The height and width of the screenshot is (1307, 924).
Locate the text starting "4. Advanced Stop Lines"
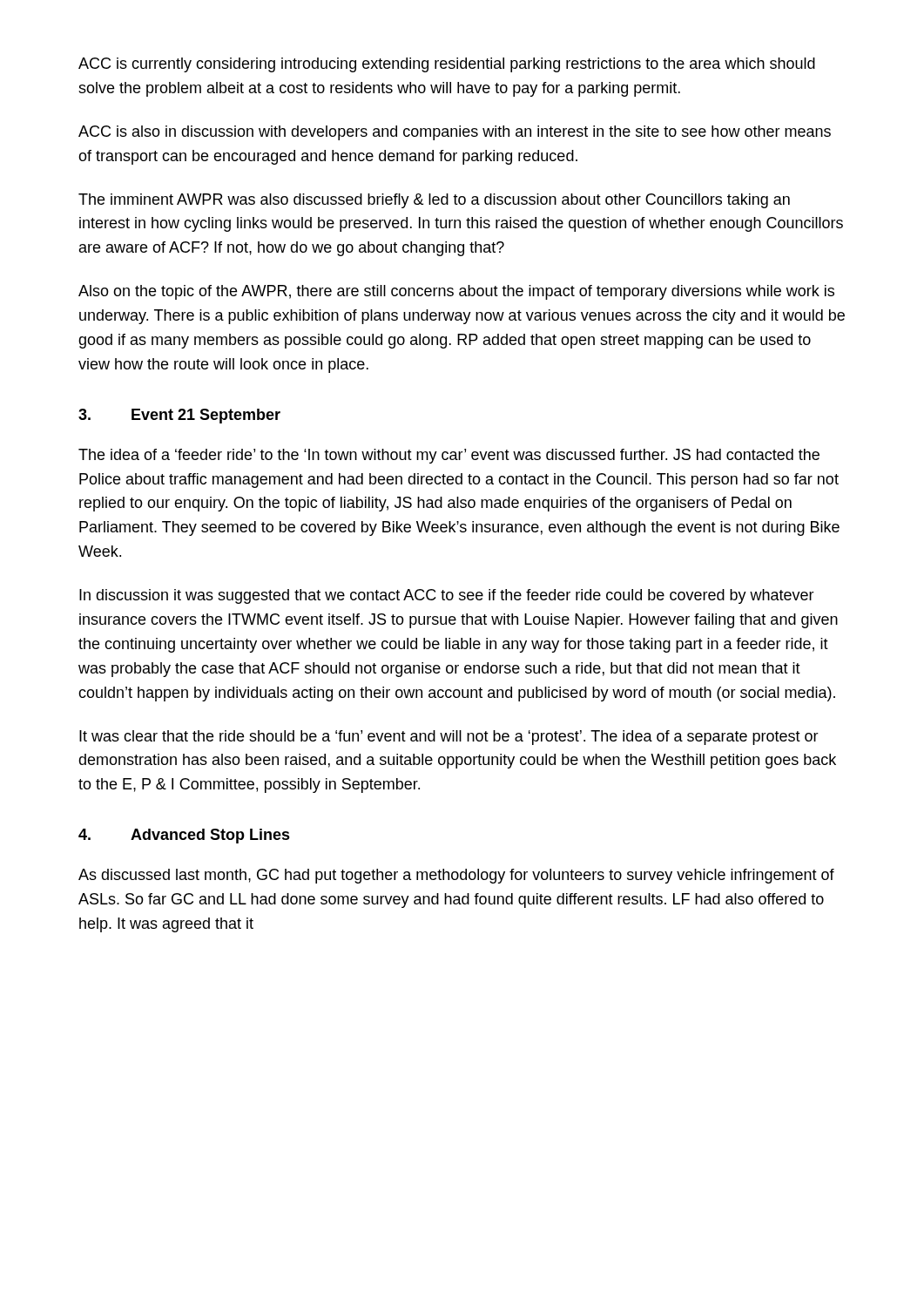(x=184, y=836)
